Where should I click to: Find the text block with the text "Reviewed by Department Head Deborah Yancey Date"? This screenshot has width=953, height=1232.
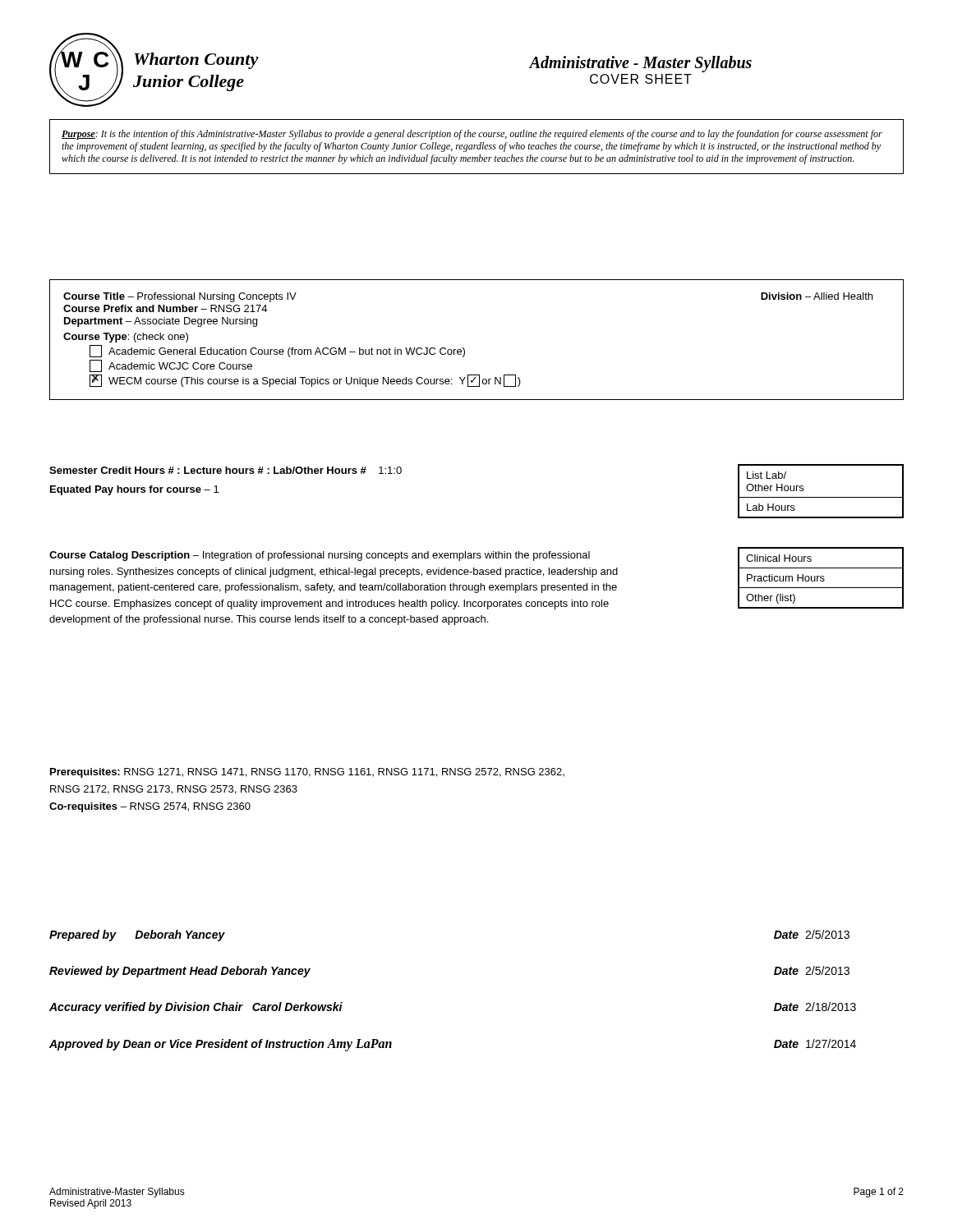tap(175, 971)
